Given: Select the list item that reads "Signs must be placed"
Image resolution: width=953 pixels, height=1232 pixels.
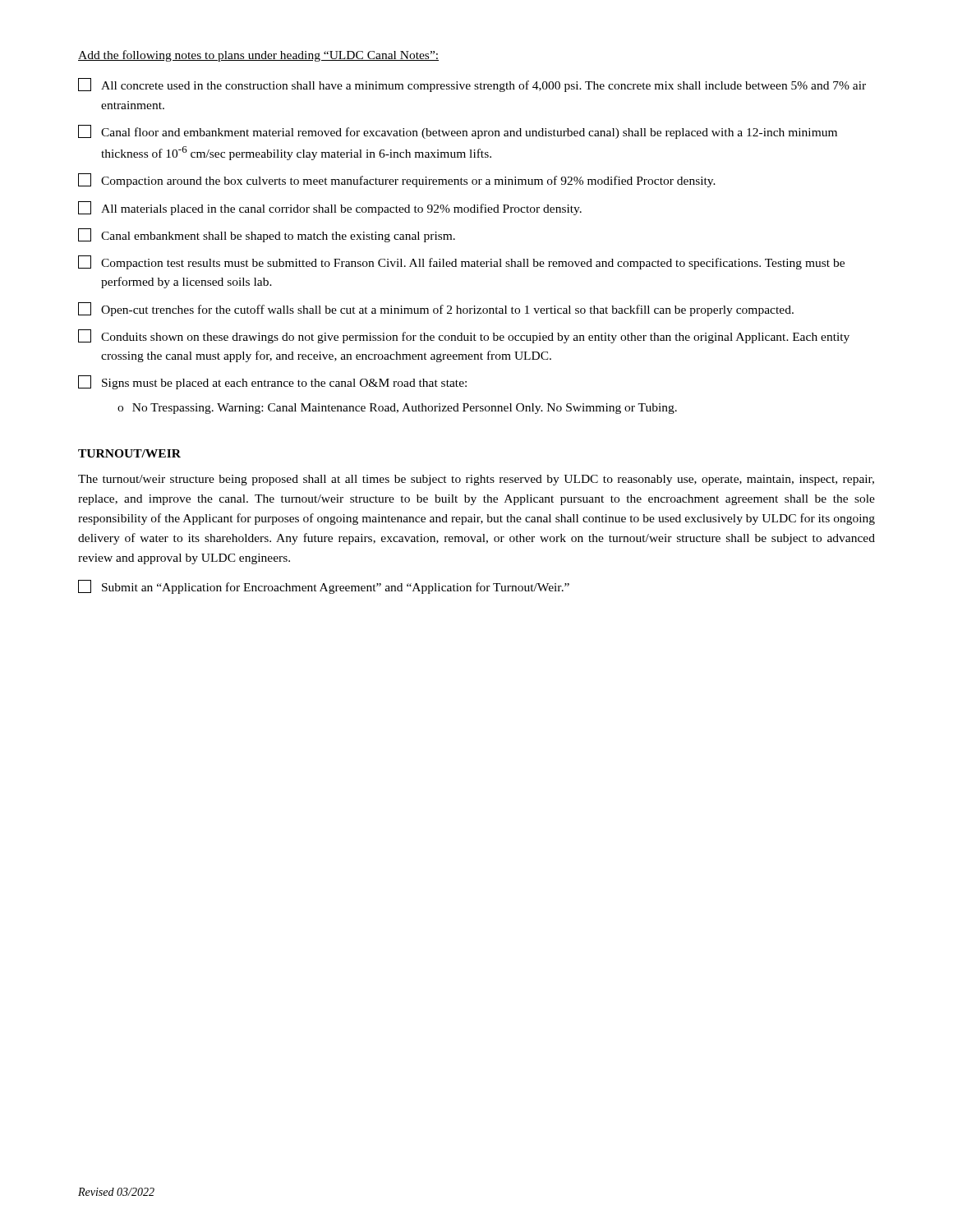Looking at the screenshot, I should [476, 396].
